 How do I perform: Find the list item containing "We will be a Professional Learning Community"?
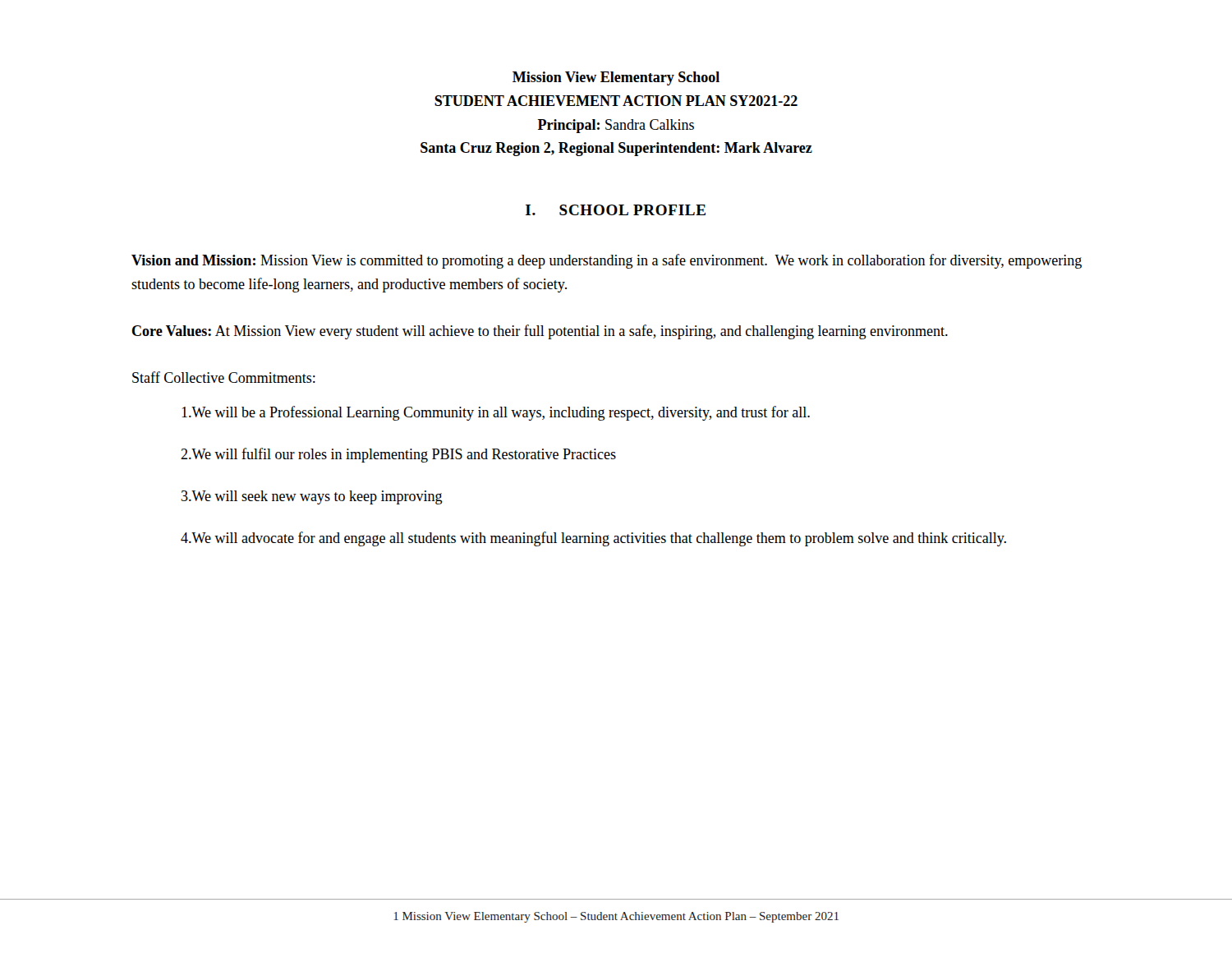616,413
